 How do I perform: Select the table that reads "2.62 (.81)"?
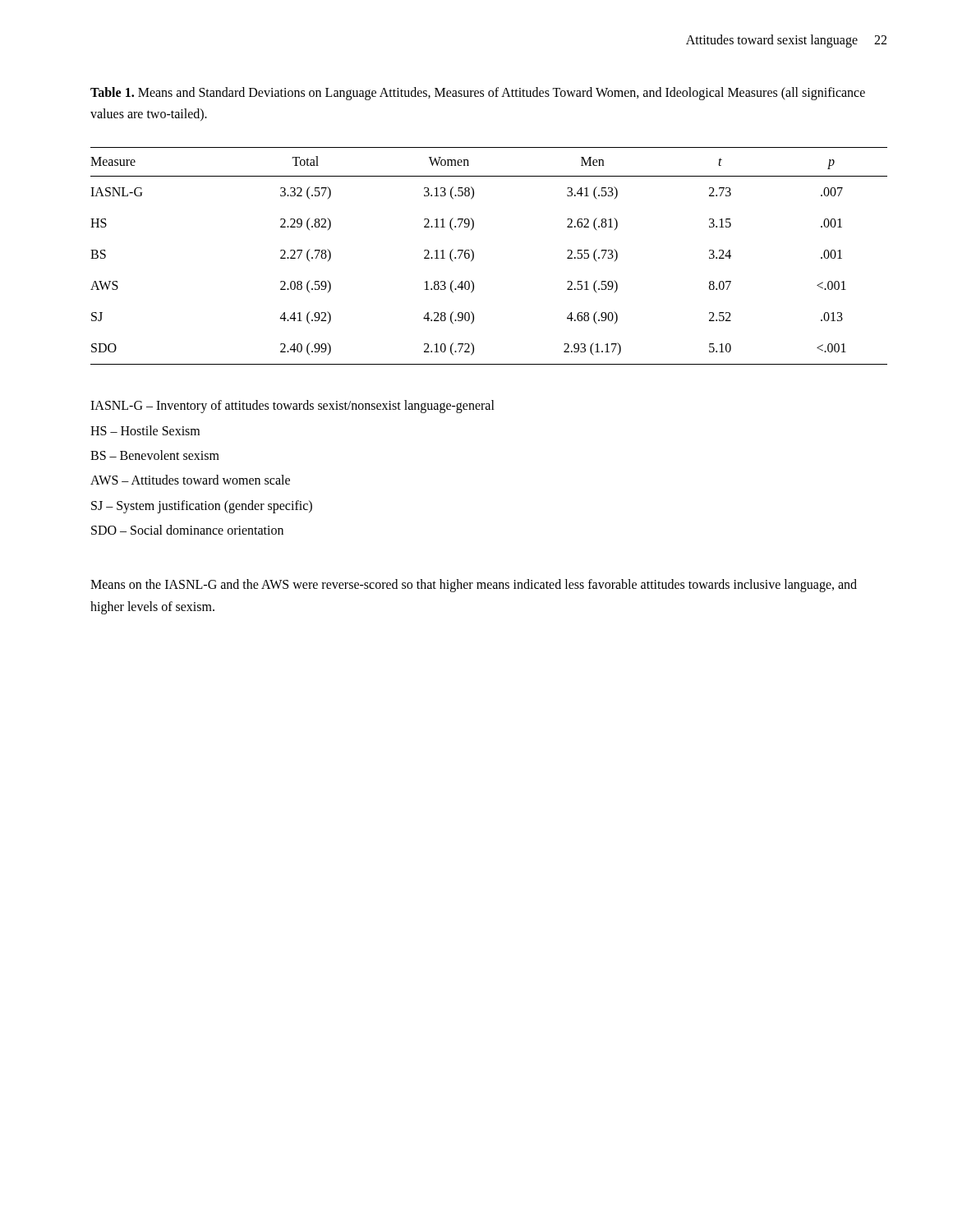489,259
